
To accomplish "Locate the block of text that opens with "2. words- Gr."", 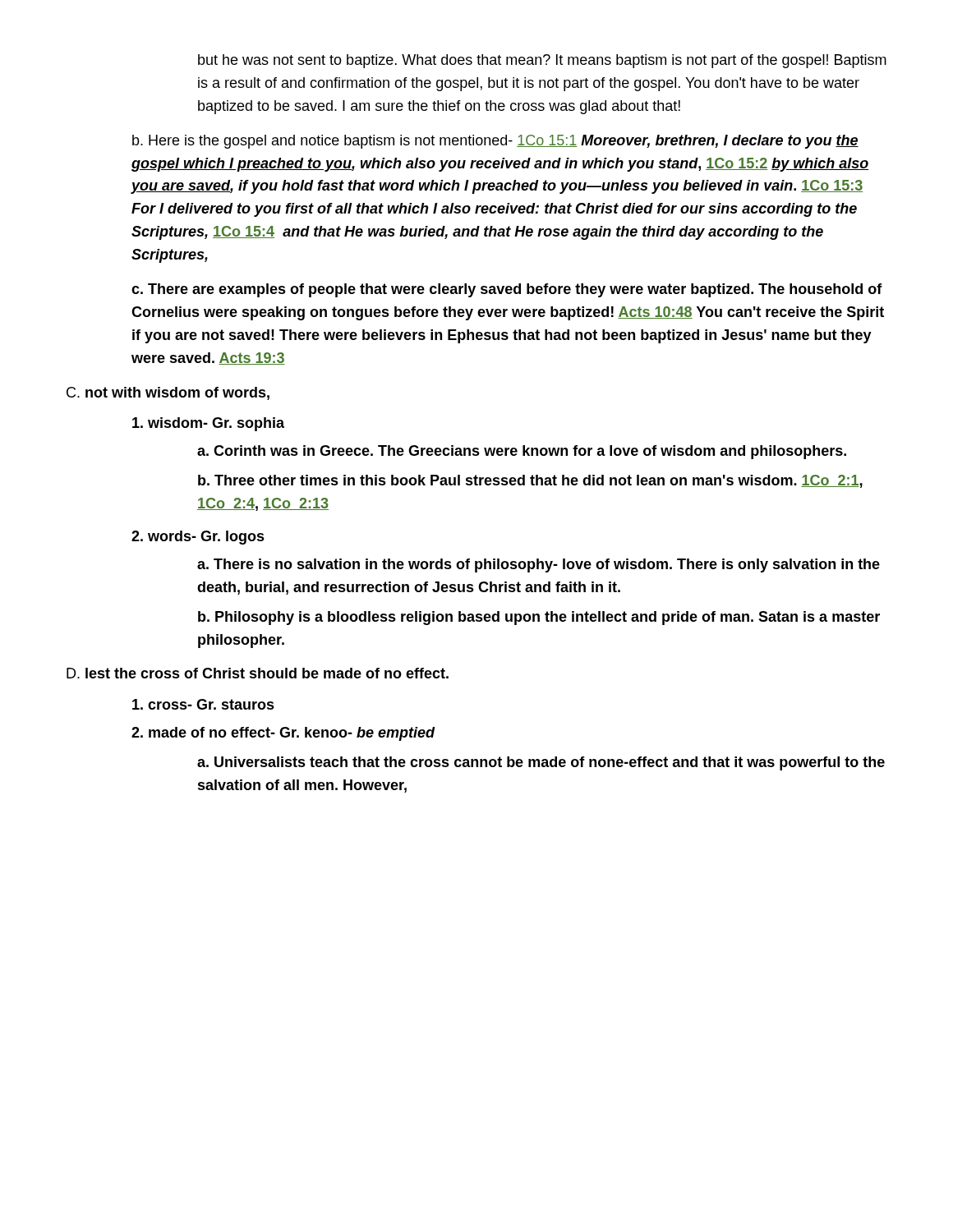I will pos(198,536).
